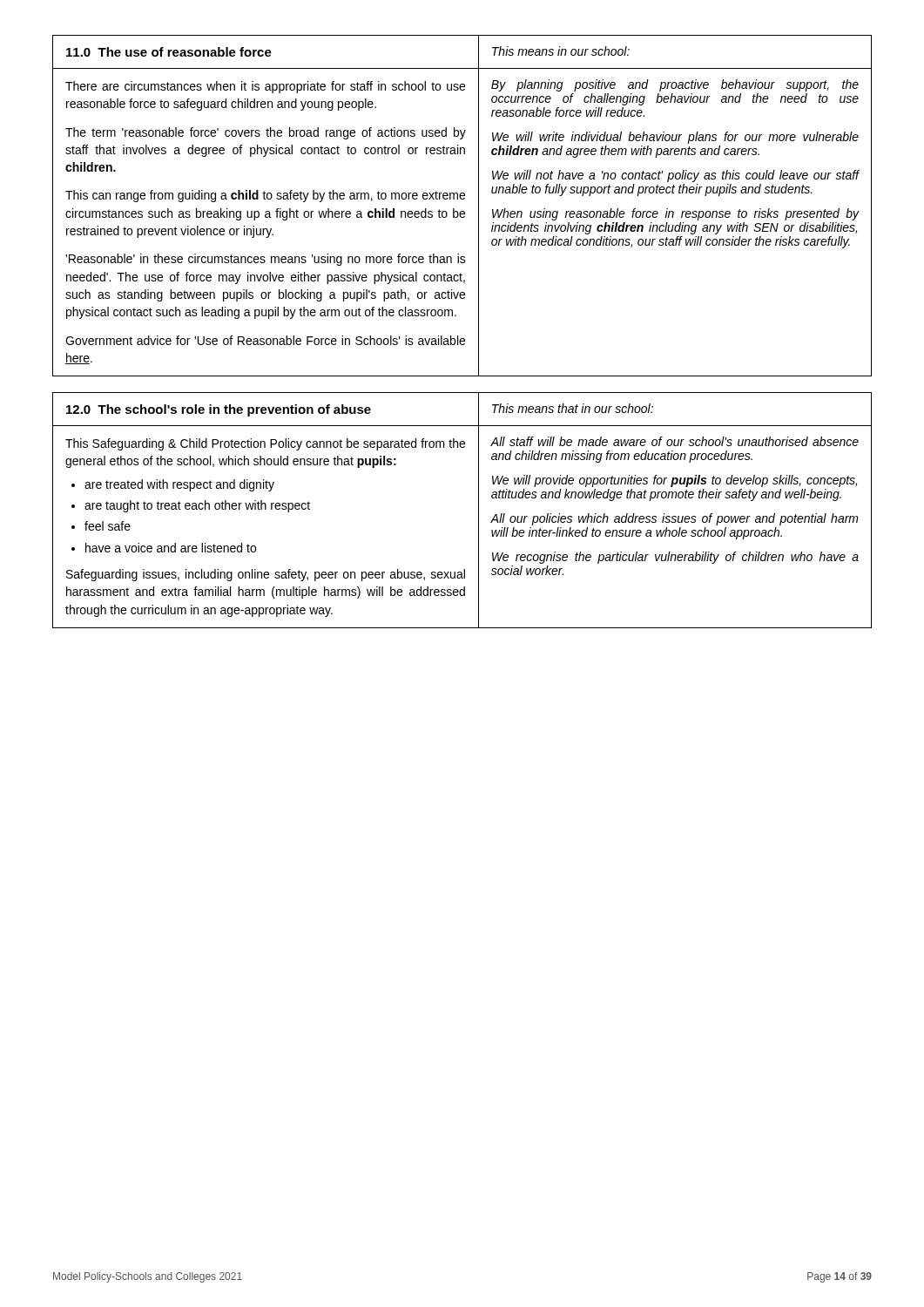Locate the section header that reads "11.0 The use of"
This screenshot has width=924, height=1307.
(168, 52)
